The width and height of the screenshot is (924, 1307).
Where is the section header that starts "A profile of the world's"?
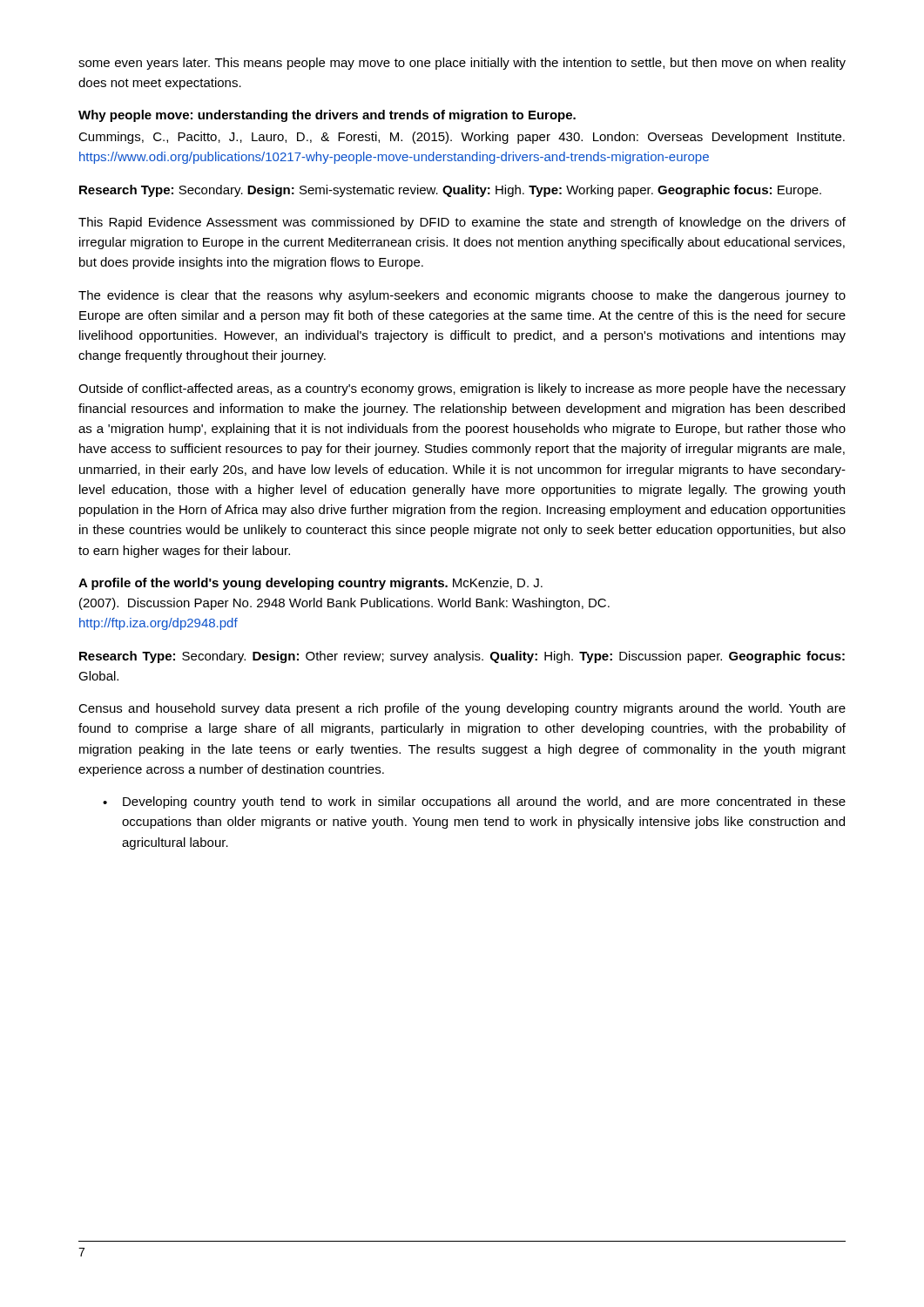click(344, 603)
